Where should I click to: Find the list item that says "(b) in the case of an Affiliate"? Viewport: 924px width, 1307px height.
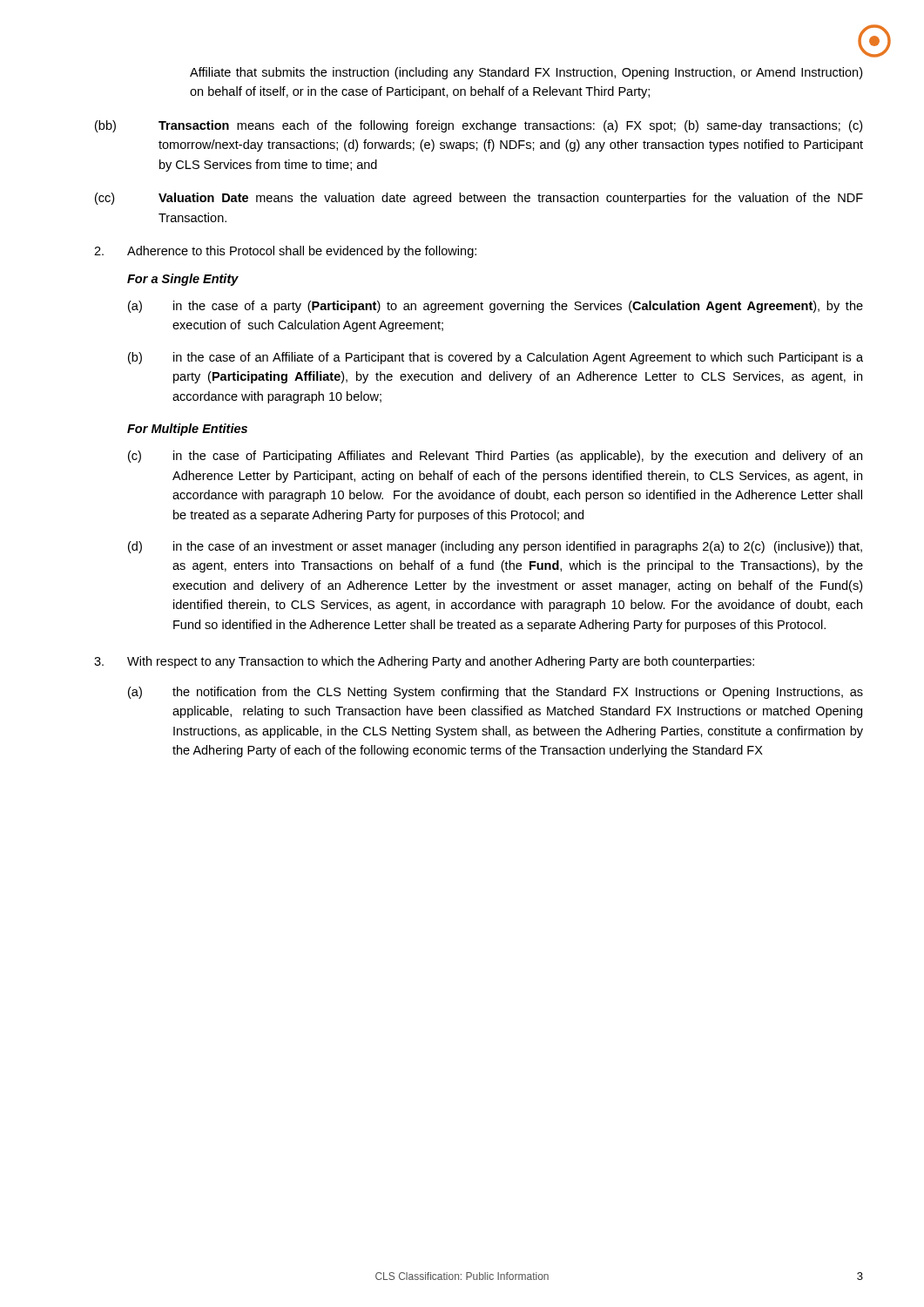pyautogui.click(x=495, y=377)
